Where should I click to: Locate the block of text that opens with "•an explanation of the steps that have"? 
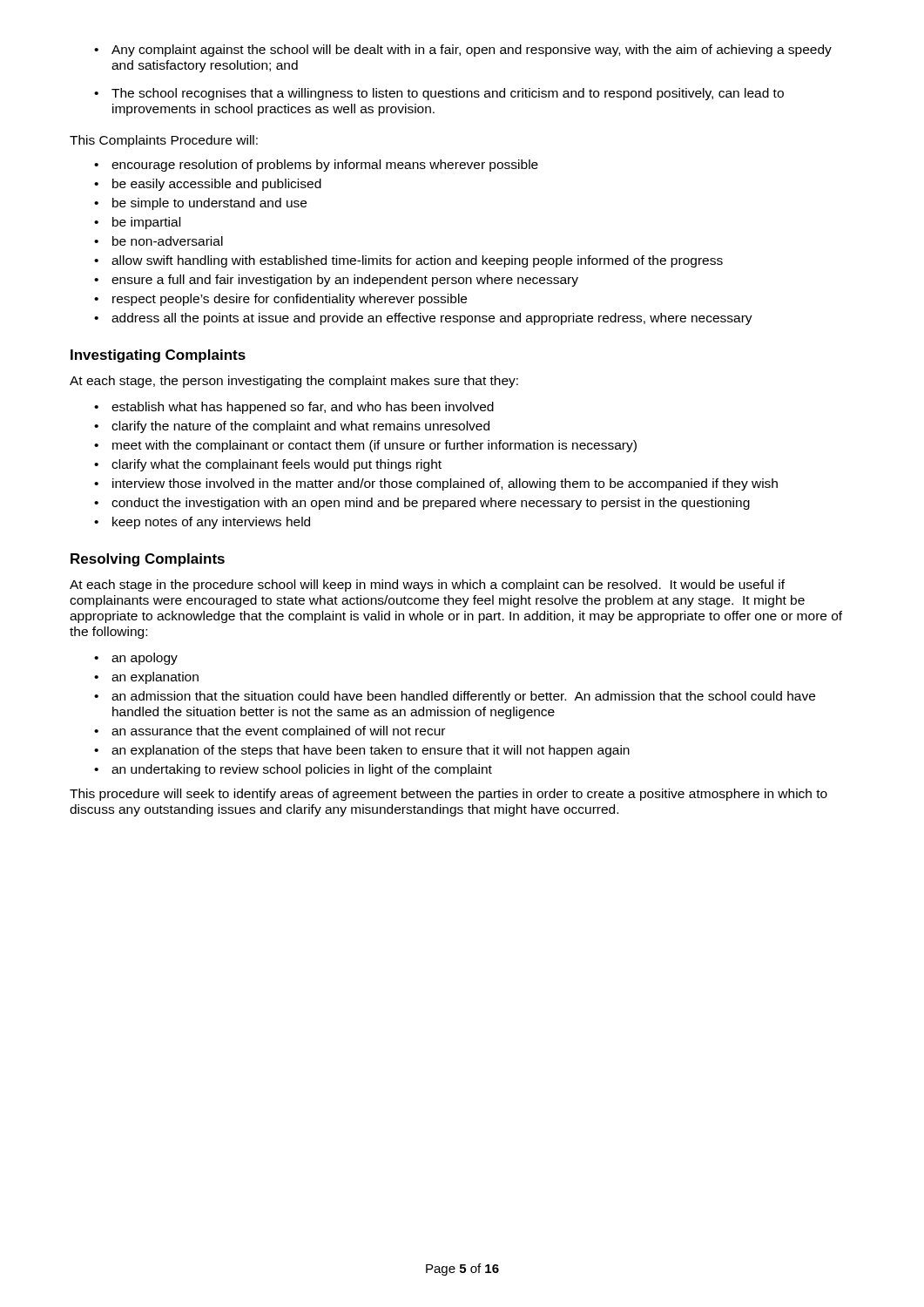[x=362, y=750]
